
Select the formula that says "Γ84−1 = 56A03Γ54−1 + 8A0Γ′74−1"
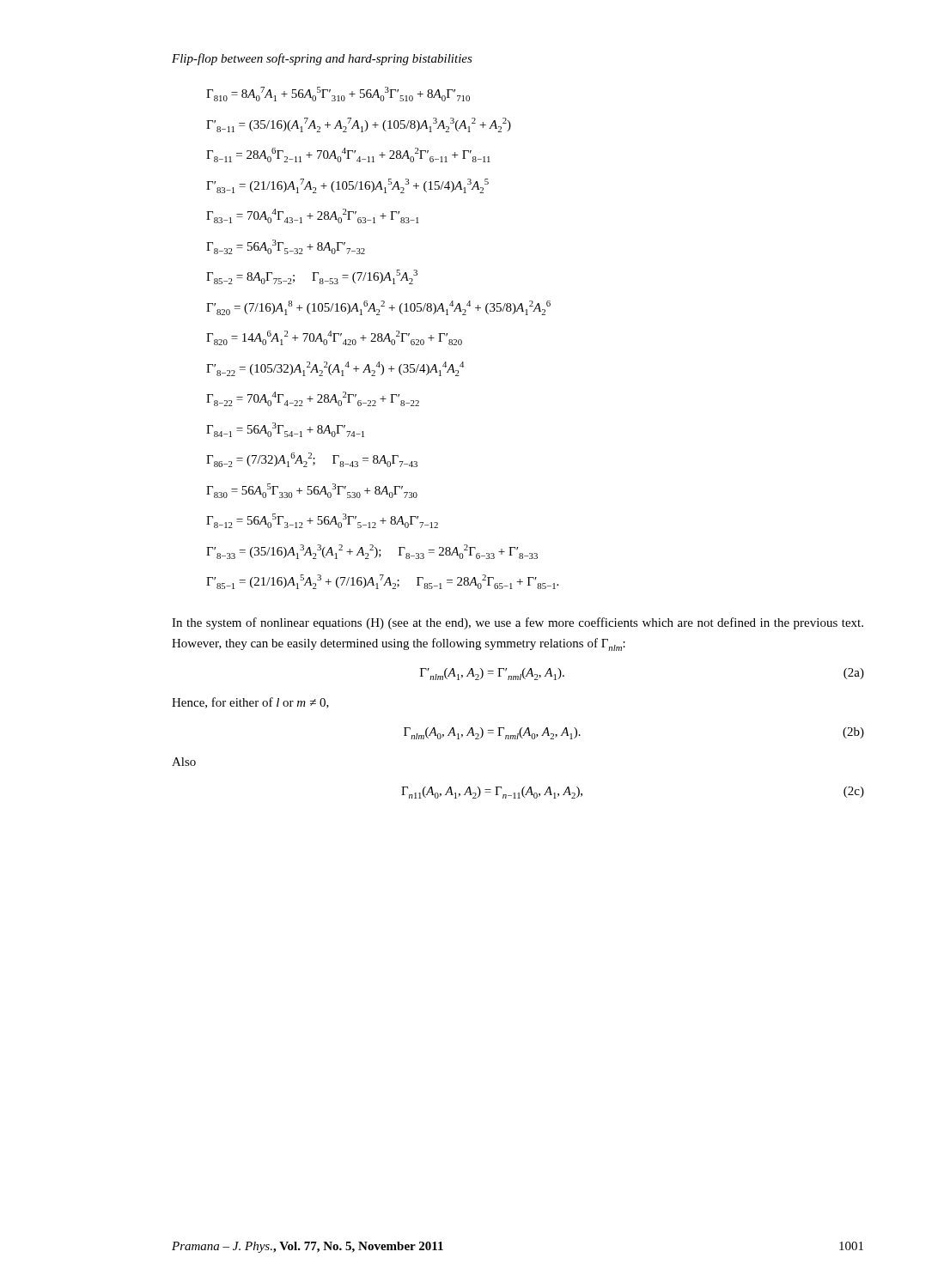point(285,430)
